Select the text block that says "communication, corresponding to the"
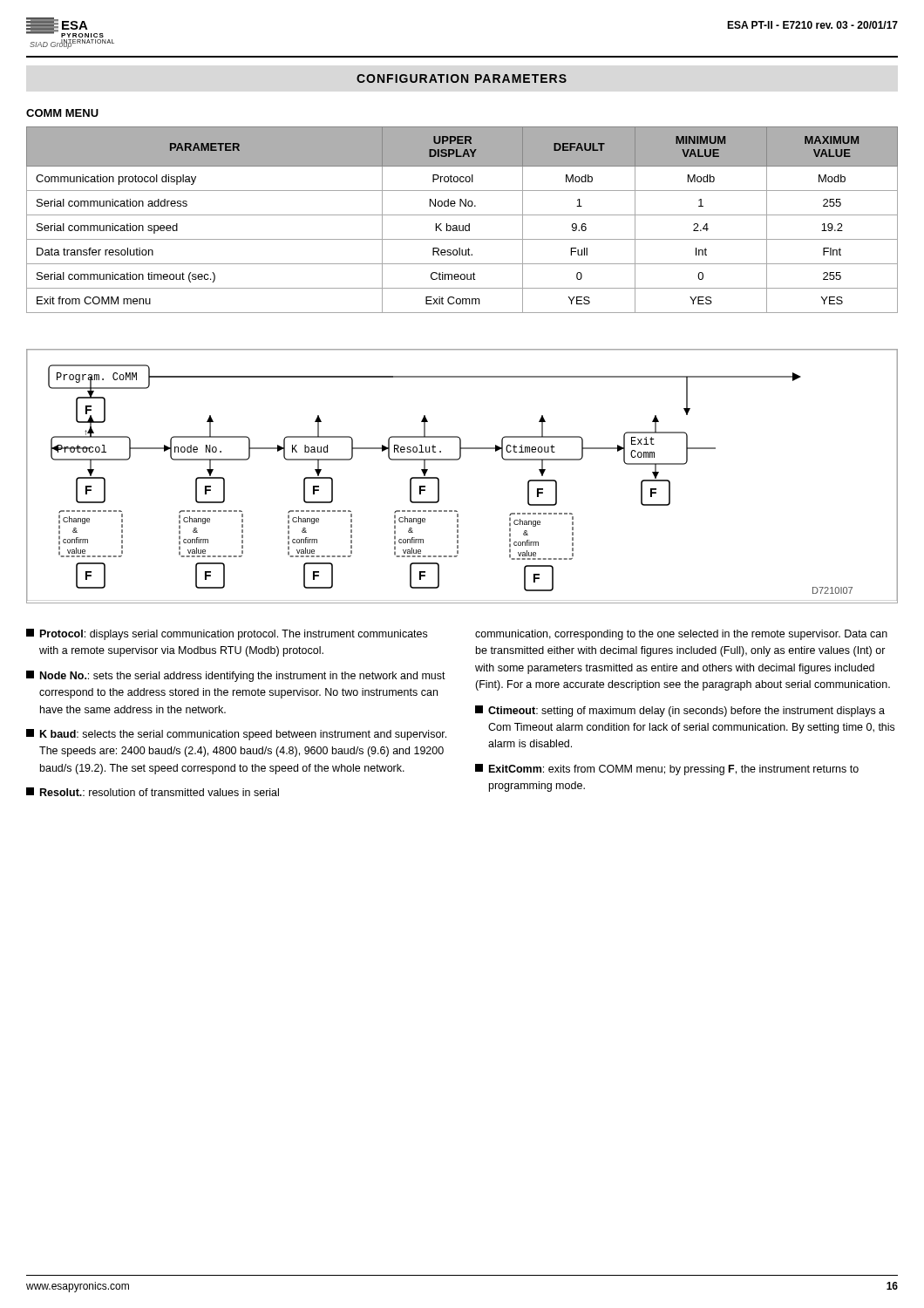 pos(686,710)
